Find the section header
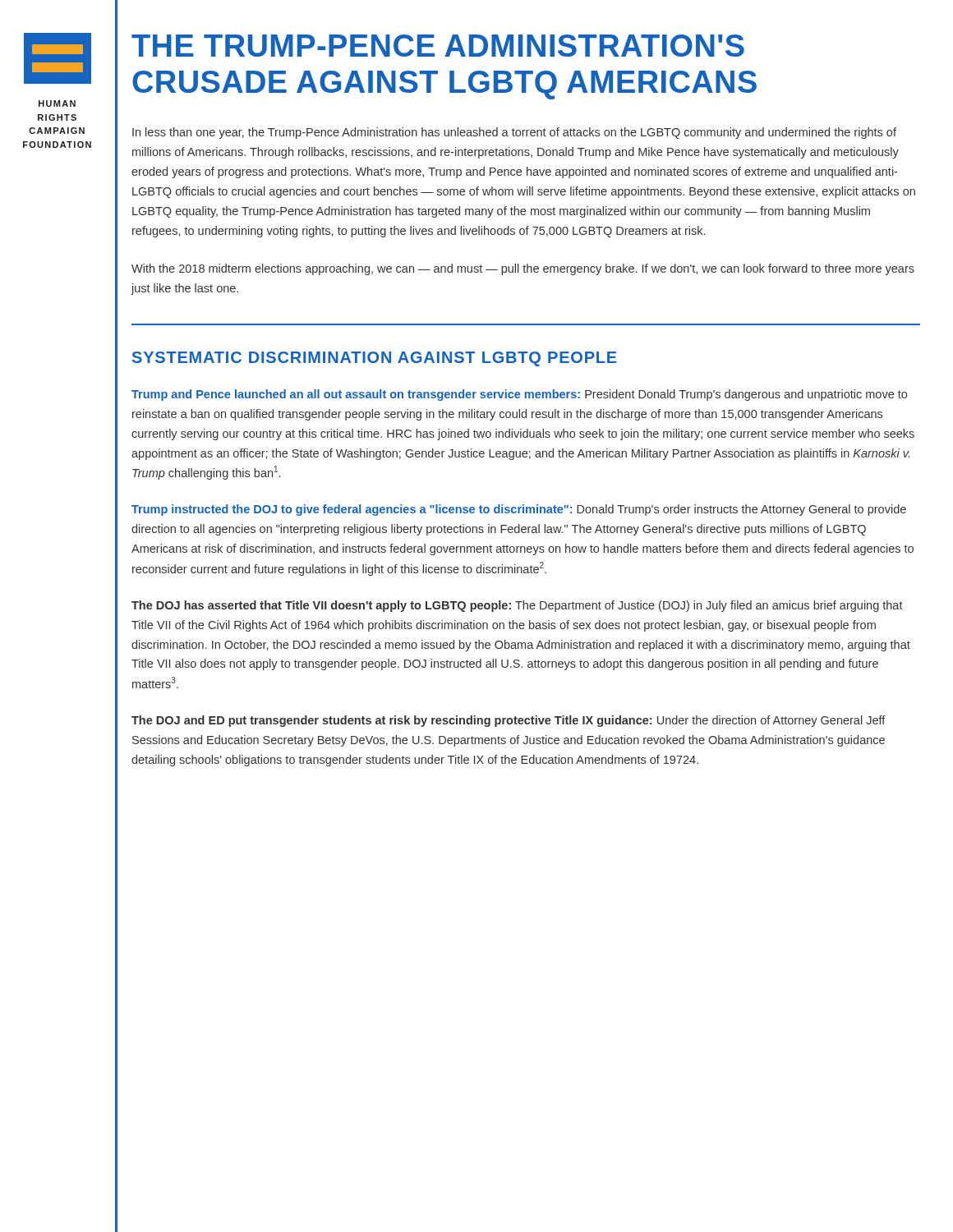The height and width of the screenshot is (1232, 953). (375, 357)
